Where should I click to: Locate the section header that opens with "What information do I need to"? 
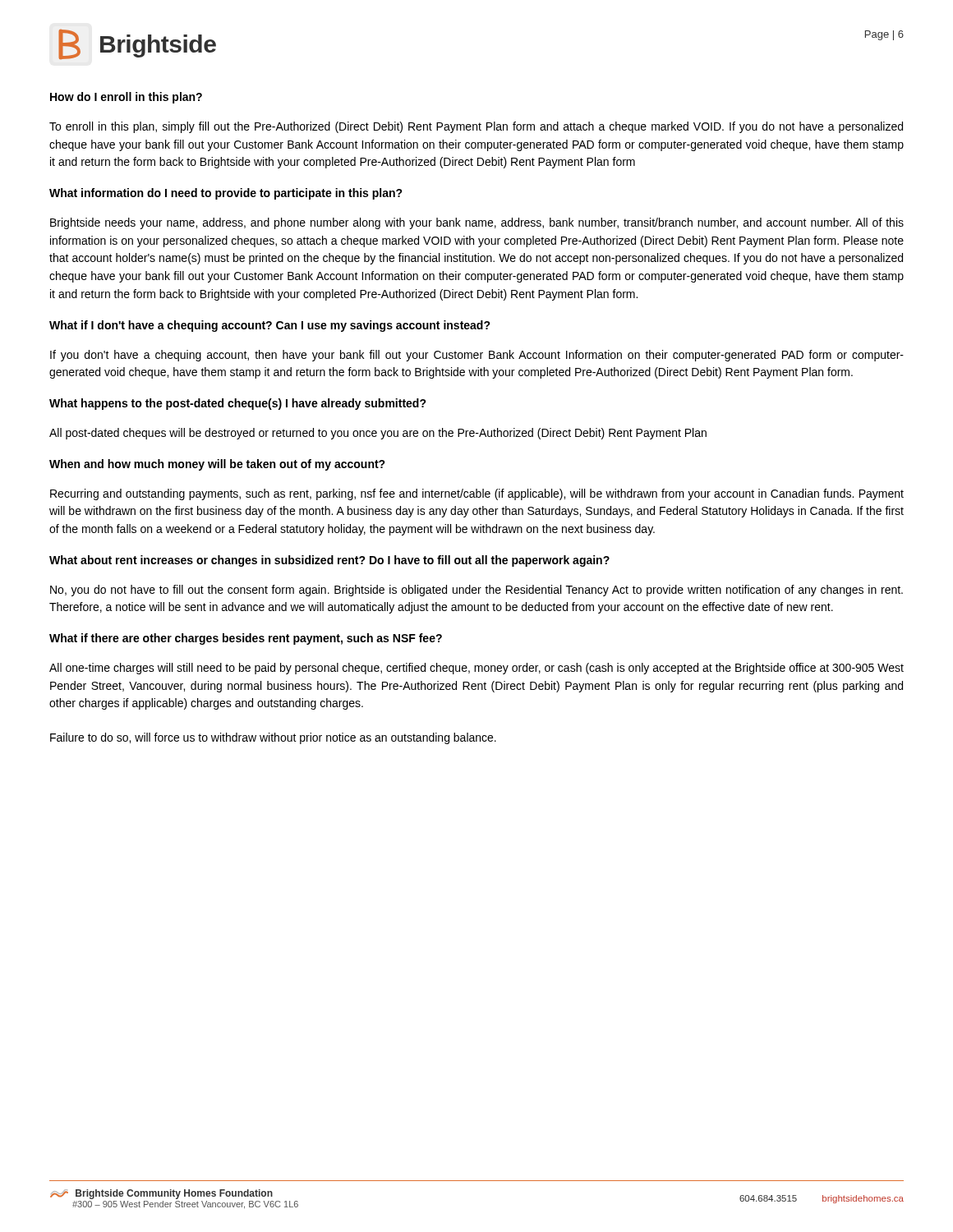tap(226, 194)
